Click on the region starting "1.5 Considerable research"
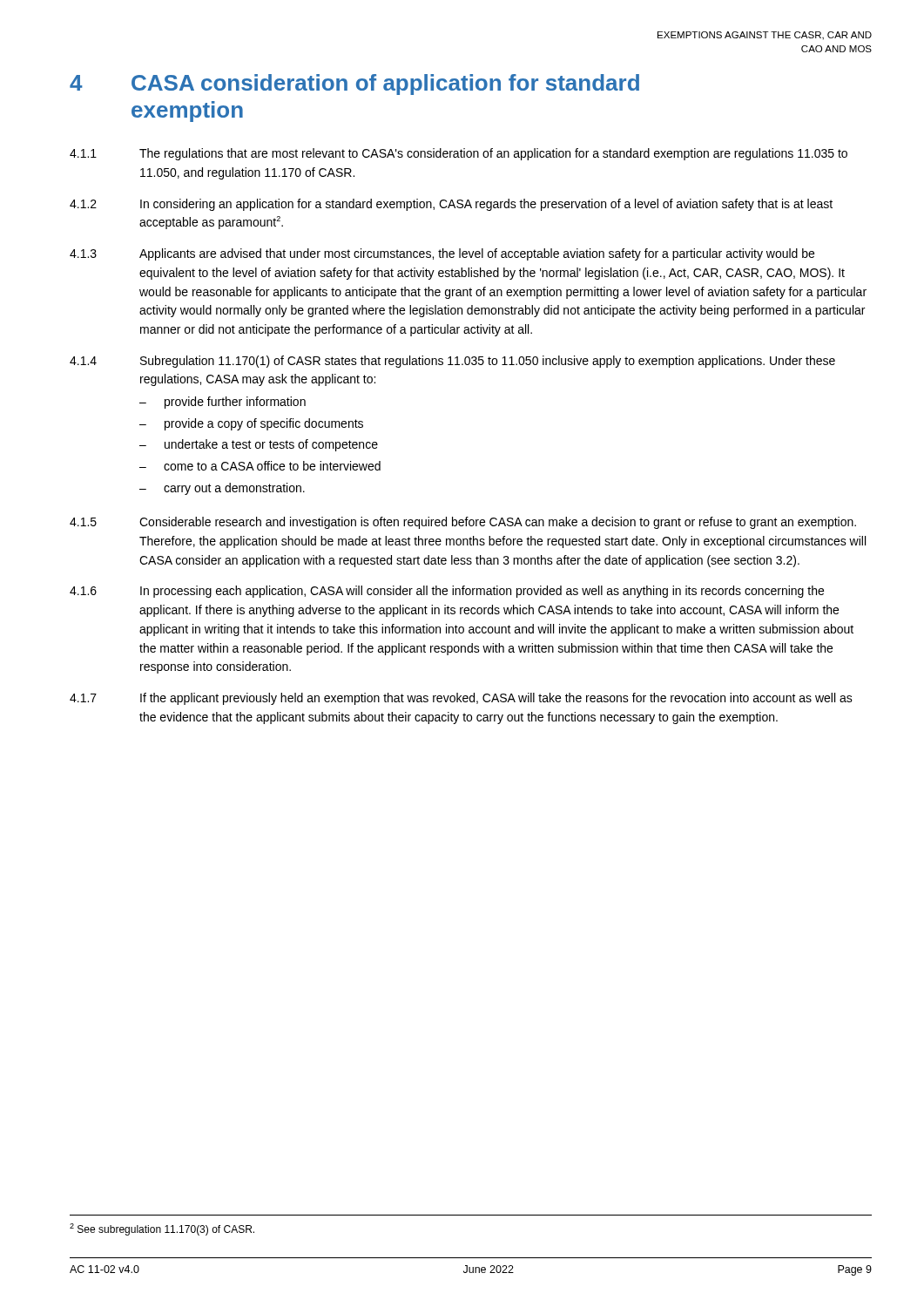924x1307 pixels. click(x=471, y=542)
